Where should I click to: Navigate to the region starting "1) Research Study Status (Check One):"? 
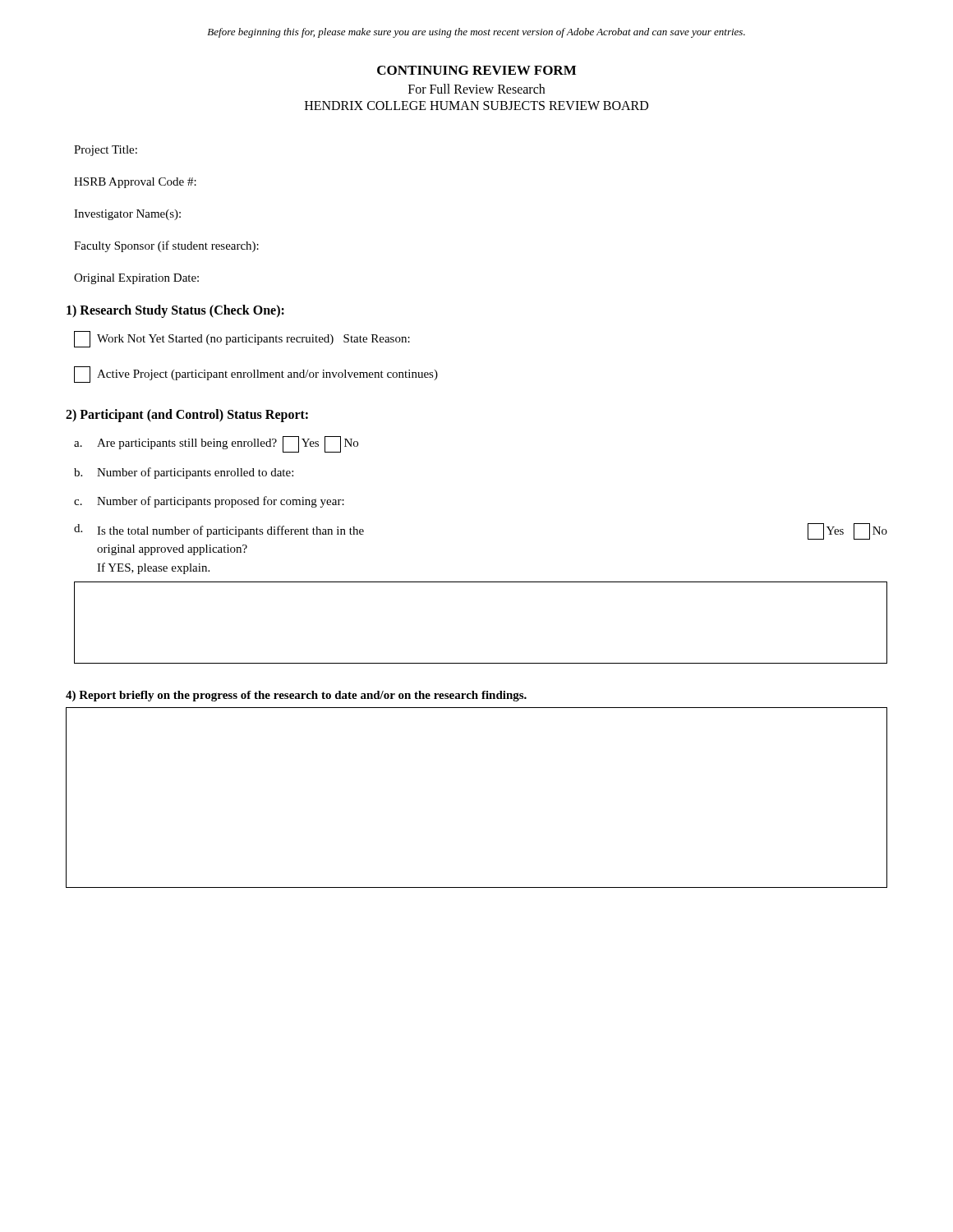point(175,310)
